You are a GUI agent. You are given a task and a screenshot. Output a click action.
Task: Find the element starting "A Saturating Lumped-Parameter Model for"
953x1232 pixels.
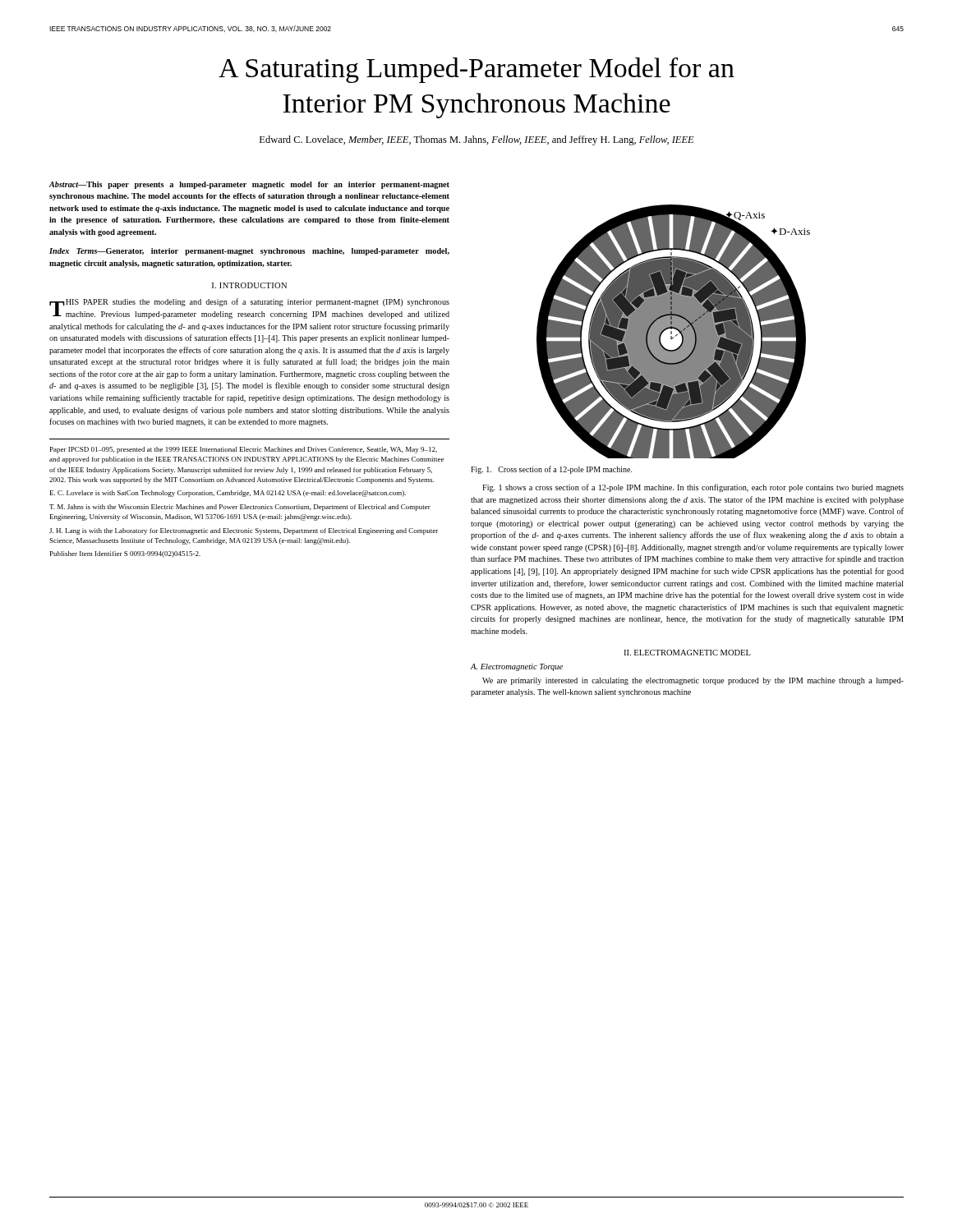(476, 99)
